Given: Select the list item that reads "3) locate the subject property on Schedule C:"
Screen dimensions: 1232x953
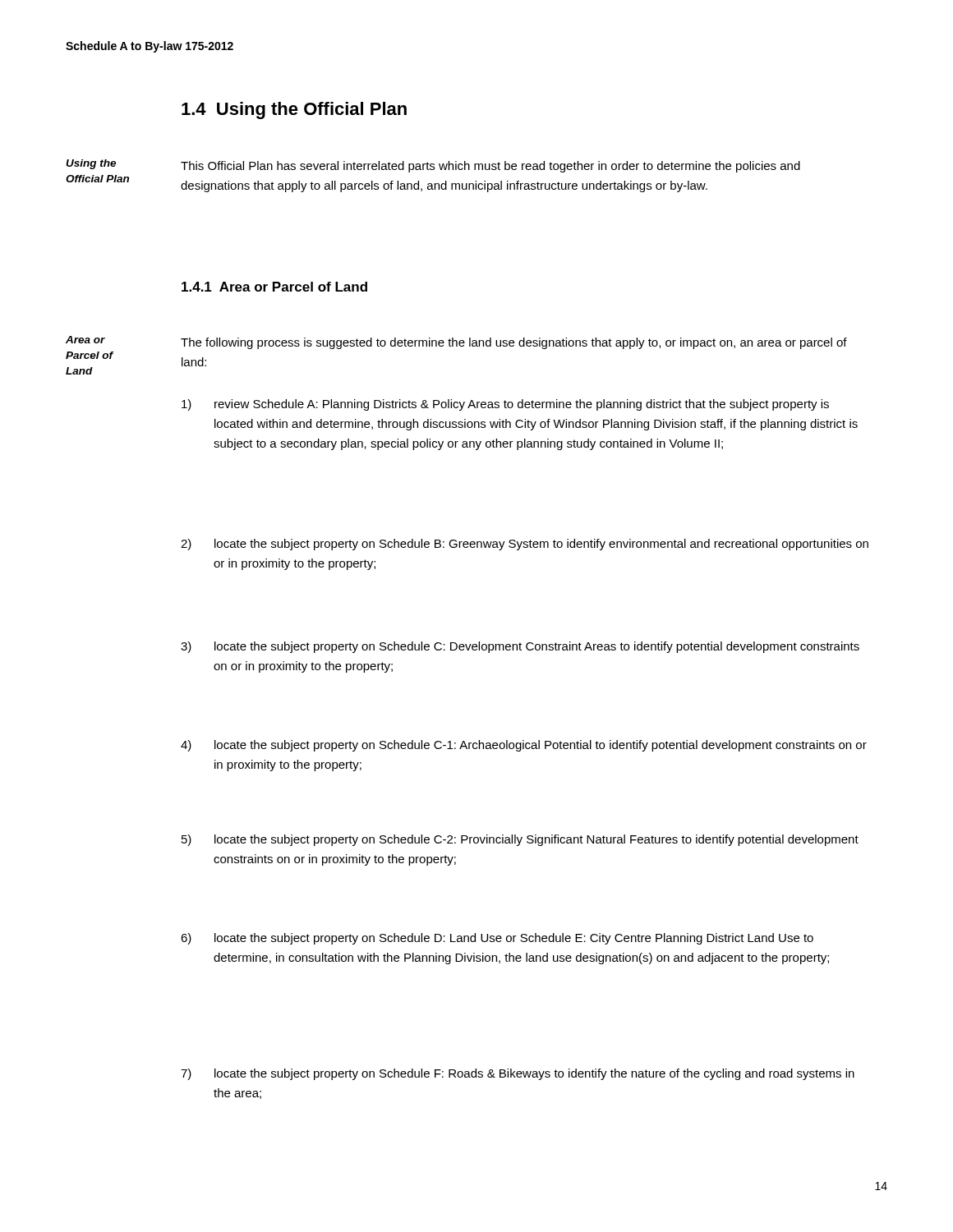Looking at the screenshot, I should (526, 656).
